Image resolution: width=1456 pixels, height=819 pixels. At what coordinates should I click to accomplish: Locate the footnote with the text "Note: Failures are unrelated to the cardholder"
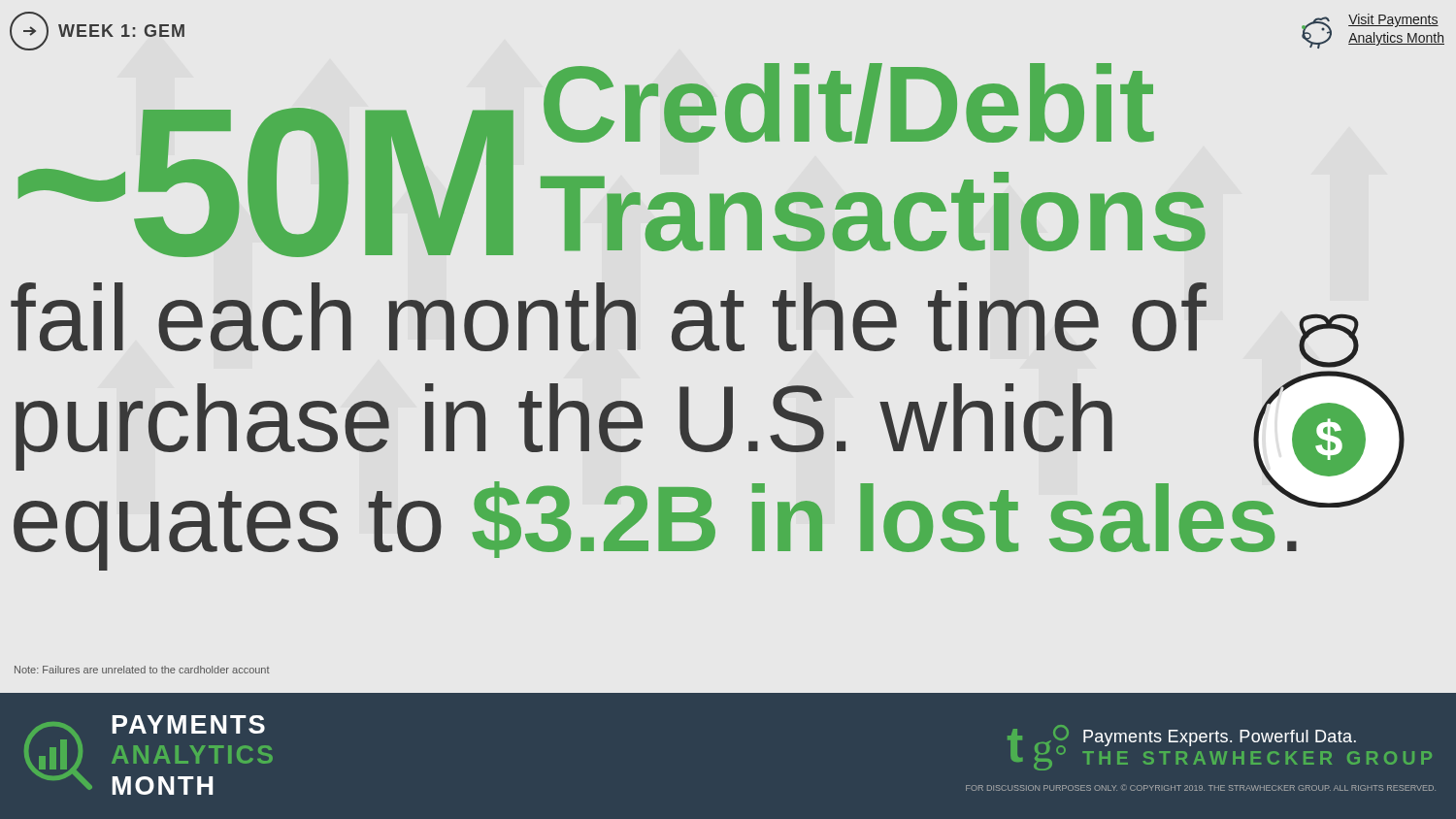(141, 670)
